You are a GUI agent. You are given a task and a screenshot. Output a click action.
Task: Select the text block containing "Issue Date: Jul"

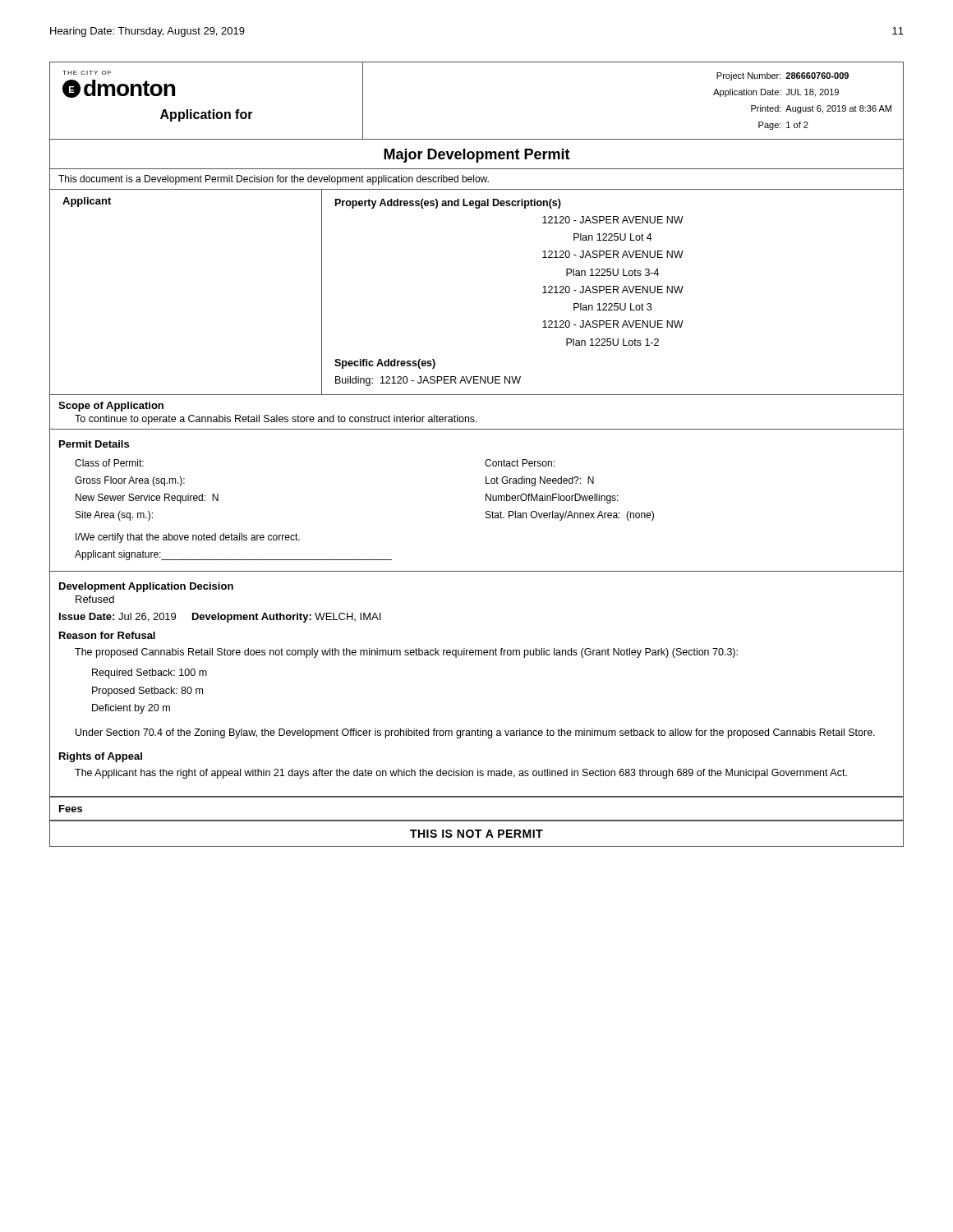tap(220, 617)
